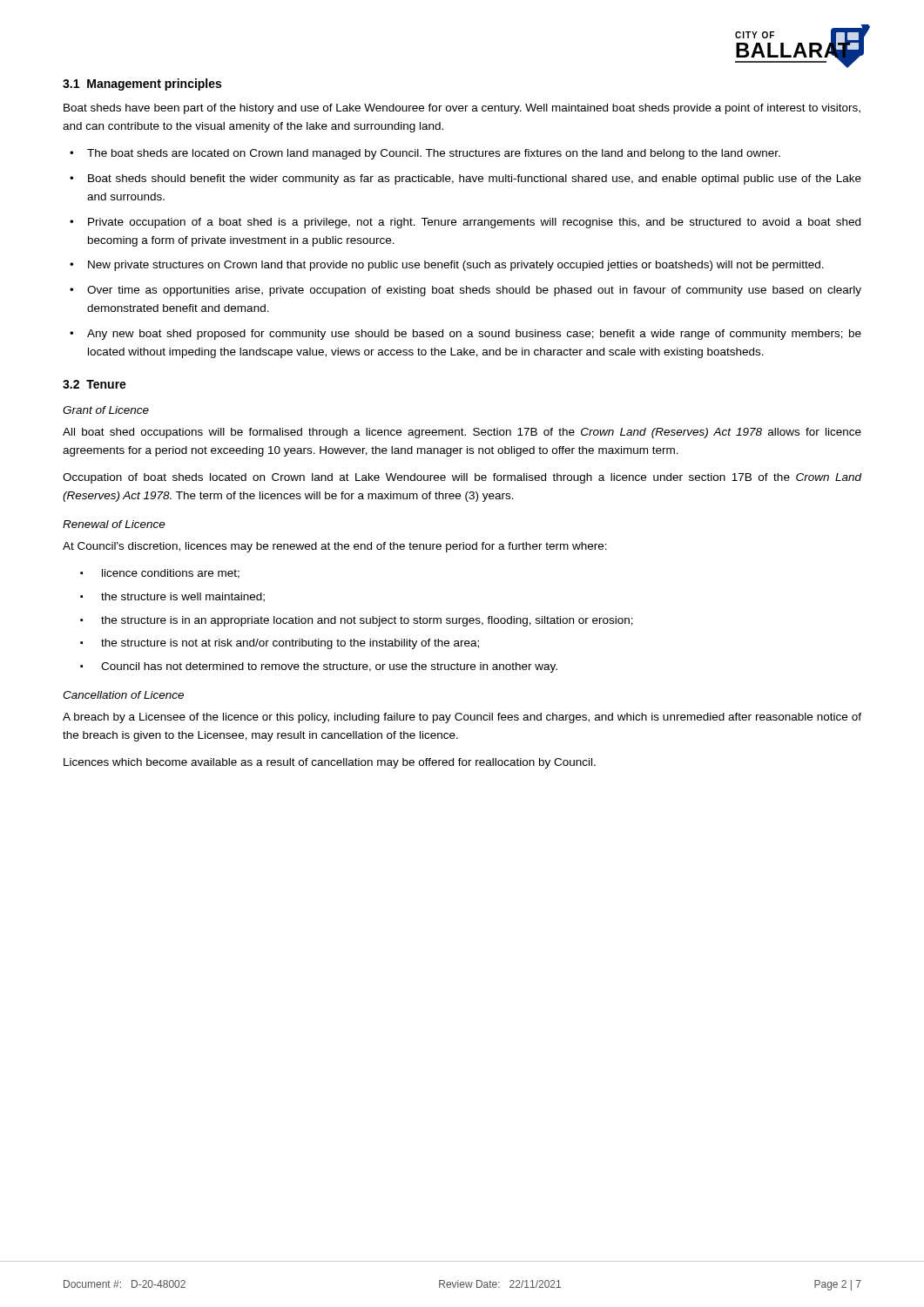Image resolution: width=924 pixels, height=1307 pixels.
Task: Locate the list item containing "Council has not determined to"
Action: pos(330,666)
